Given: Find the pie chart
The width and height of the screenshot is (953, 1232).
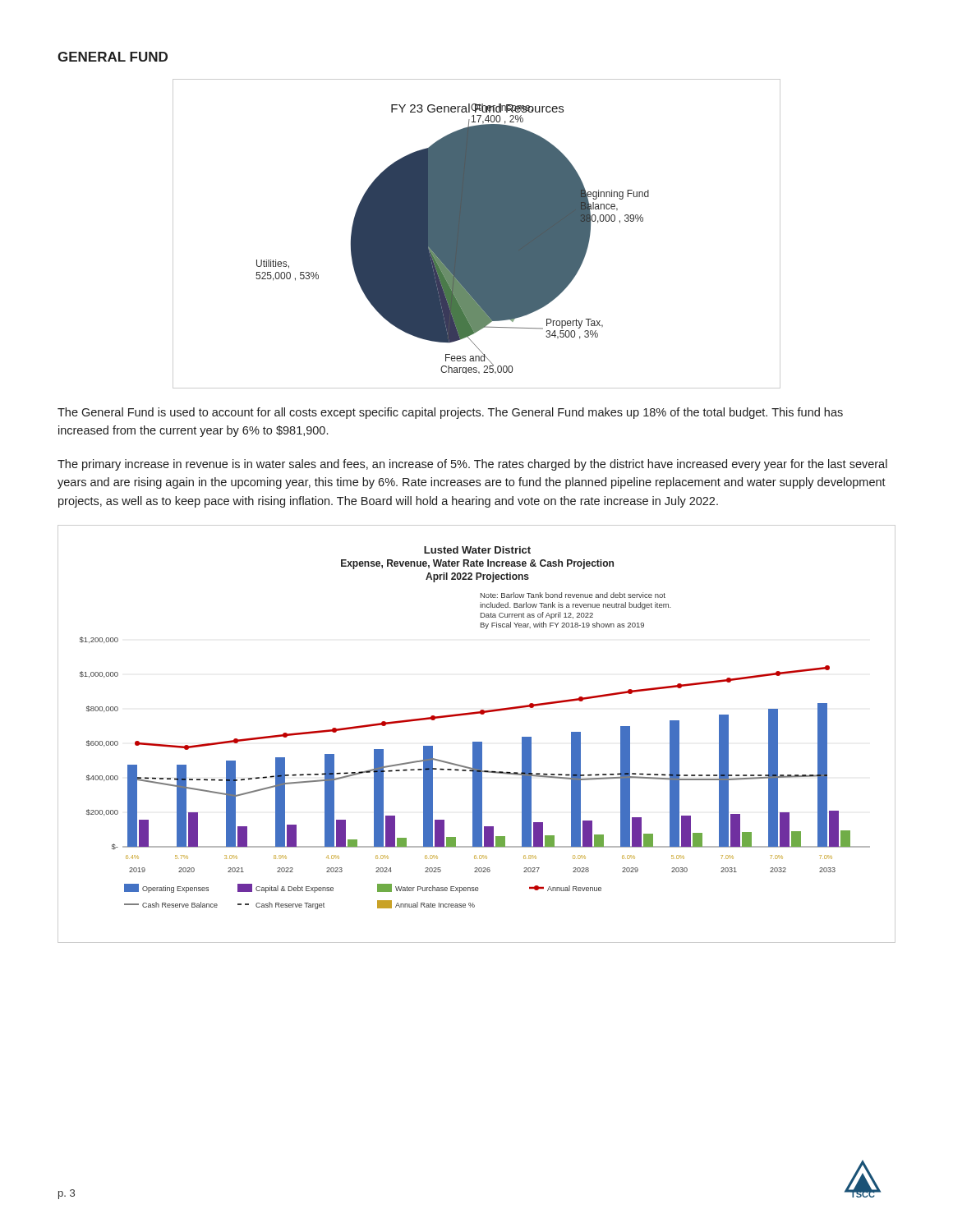Looking at the screenshot, I should pos(476,234).
